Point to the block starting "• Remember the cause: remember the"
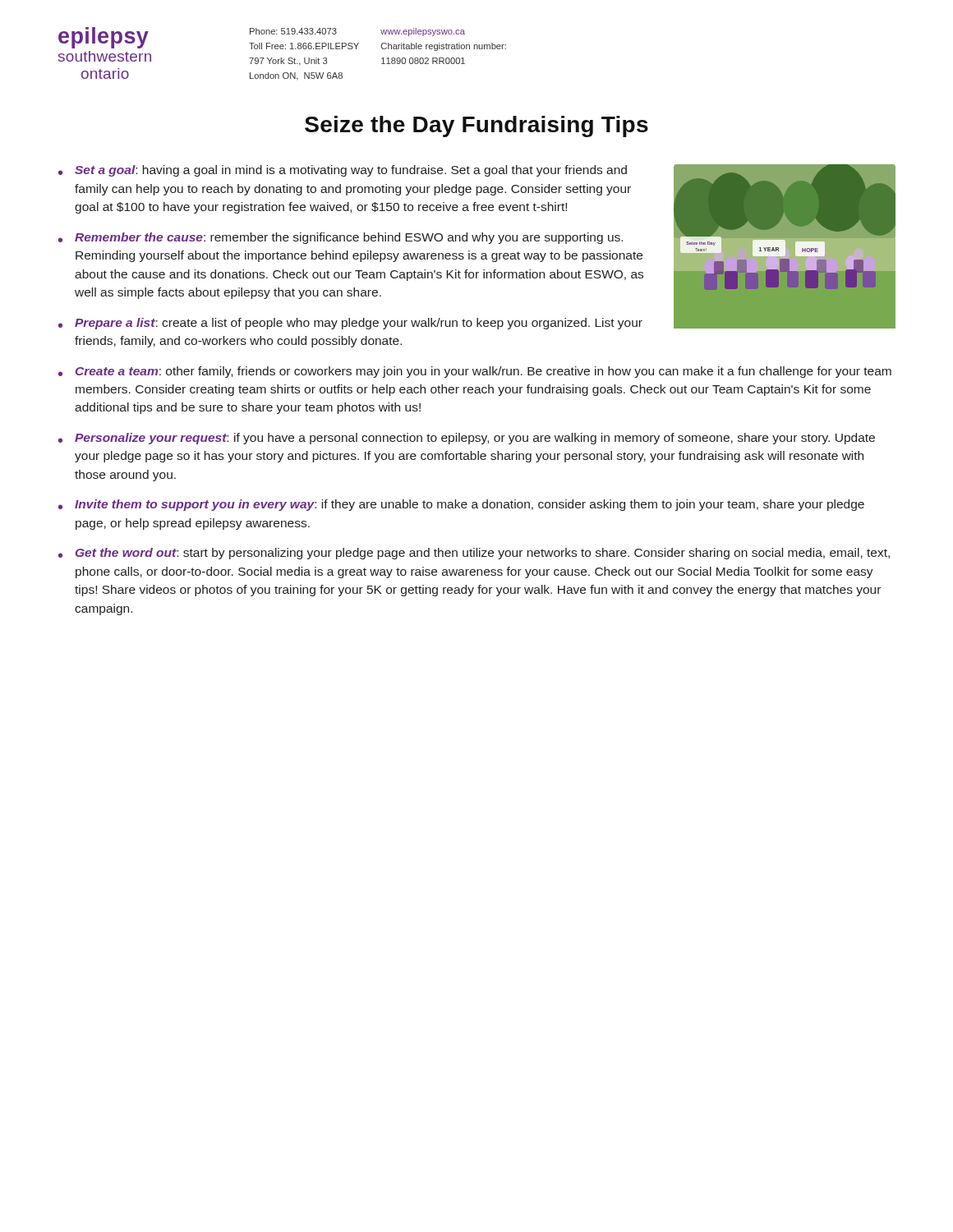The height and width of the screenshot is (1232, 953). 356,265
